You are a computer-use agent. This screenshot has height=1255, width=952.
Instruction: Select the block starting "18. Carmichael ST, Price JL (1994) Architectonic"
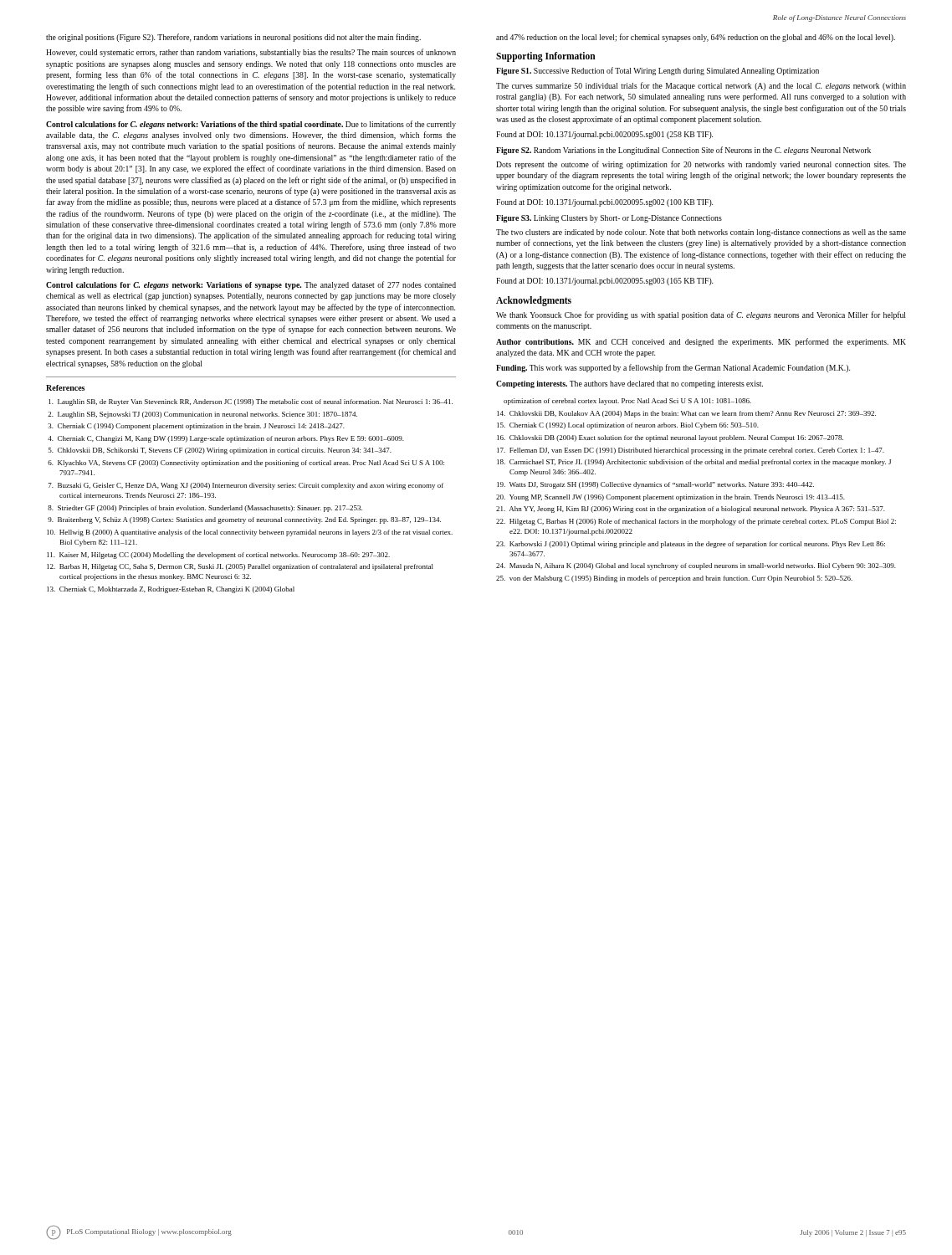(x=694, y=467)
